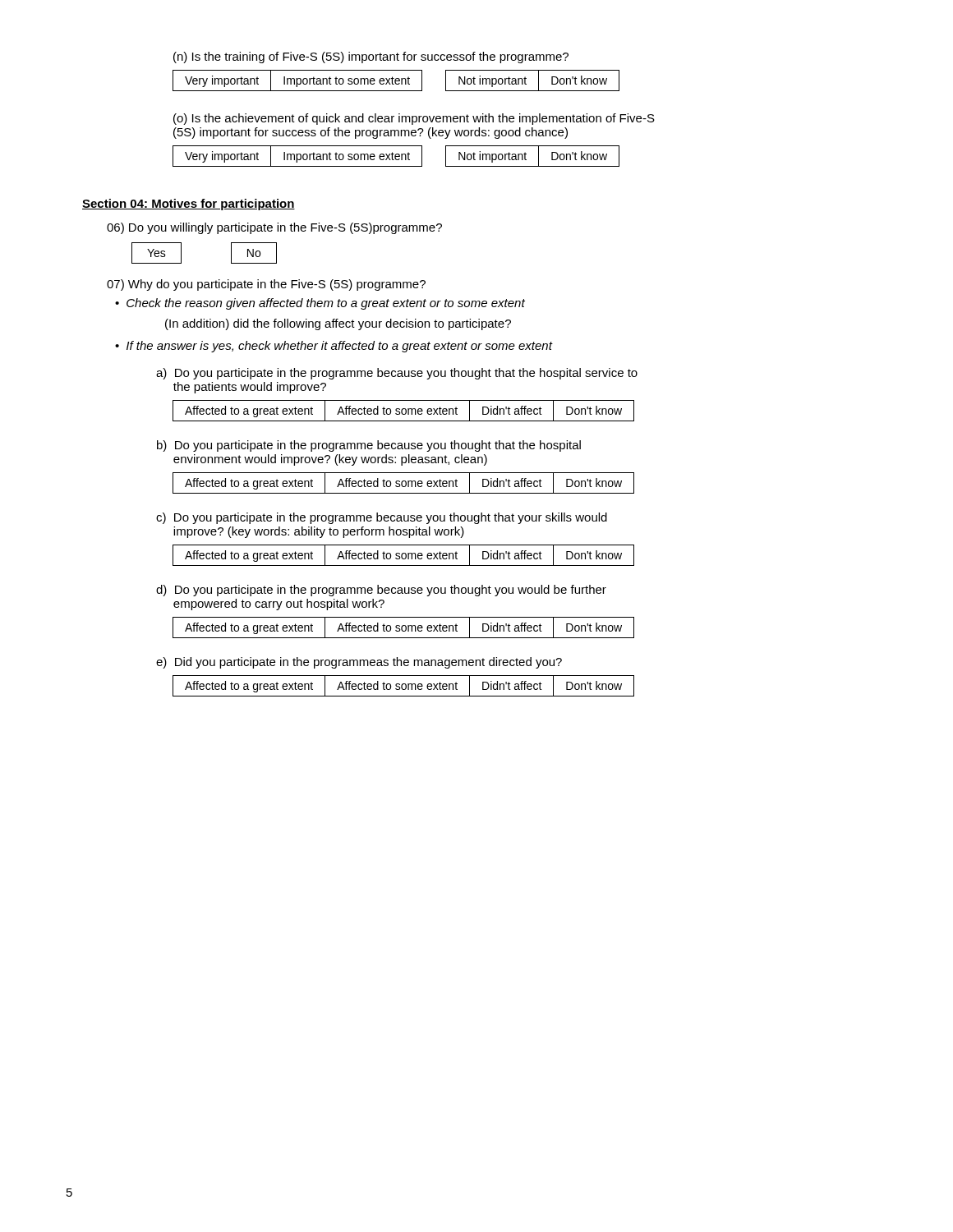This screenshot has height=1232, width=953.
Task: Find the text block starting "a) Do you participate in"
Action: click(x=397, y=379)
